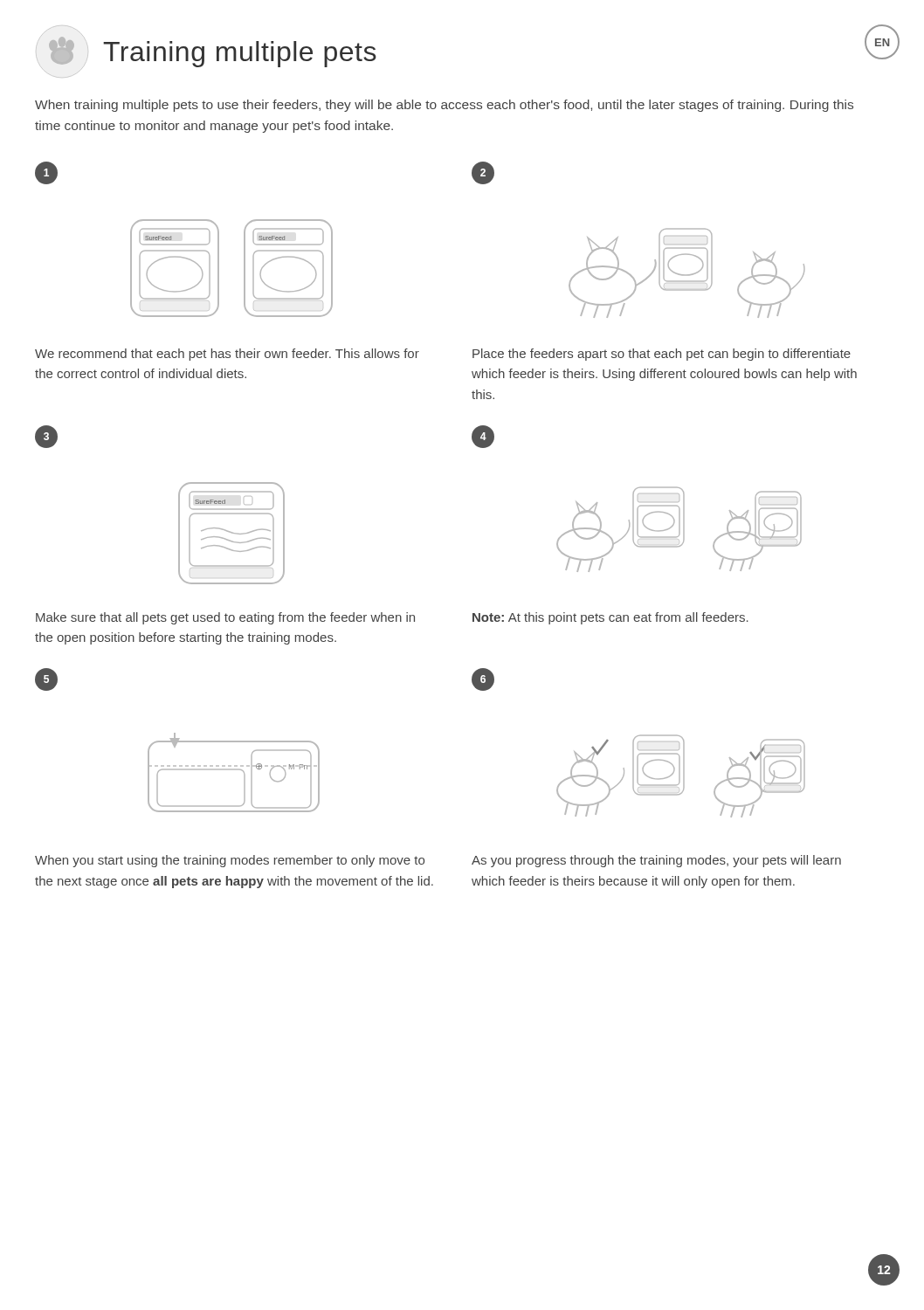Select the element starting "As you progress through the training modes,"
Screen dimensions: 1310x924
tap(657, 870)
